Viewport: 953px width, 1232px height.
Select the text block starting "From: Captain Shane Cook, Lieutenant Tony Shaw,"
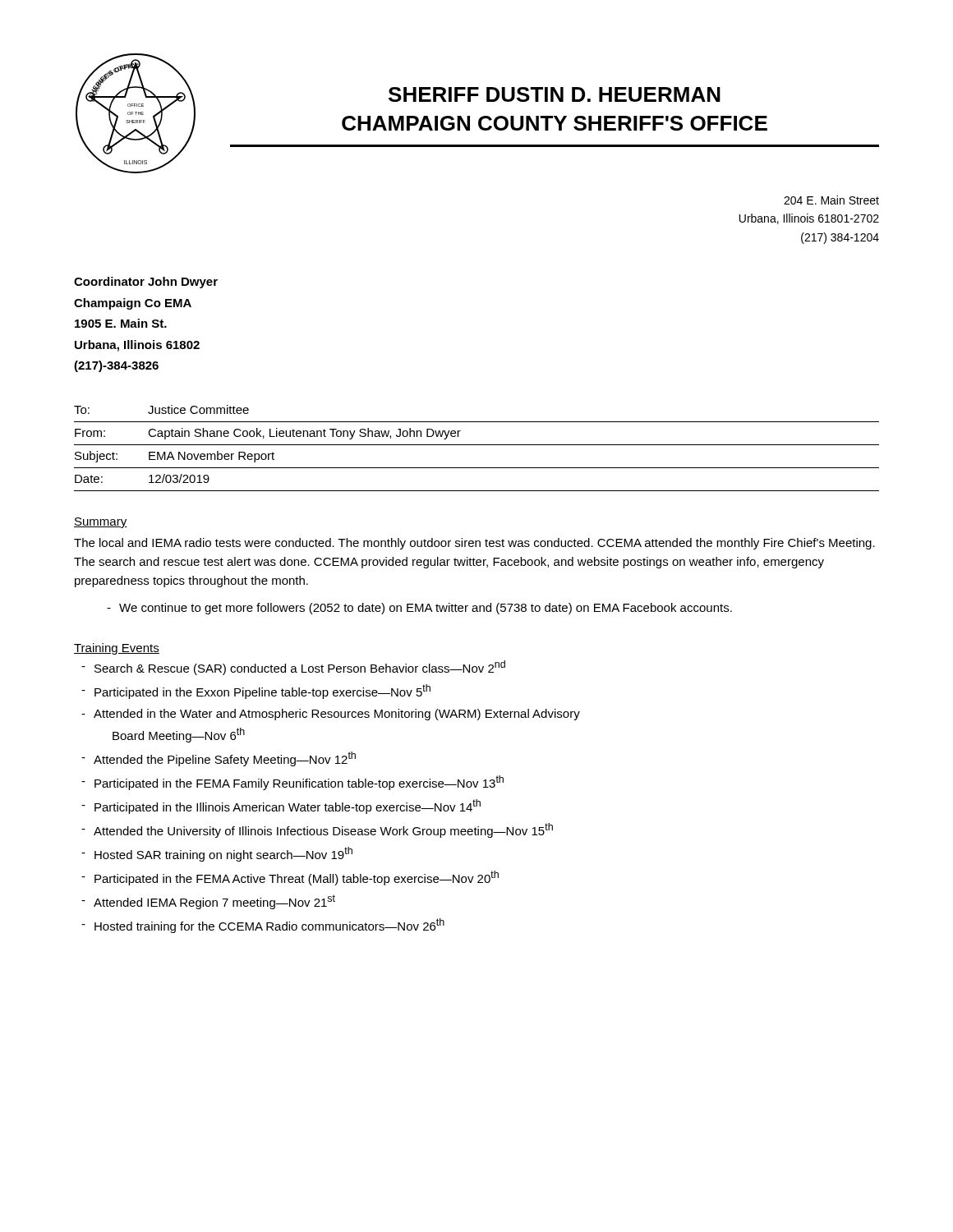[476, 432]
